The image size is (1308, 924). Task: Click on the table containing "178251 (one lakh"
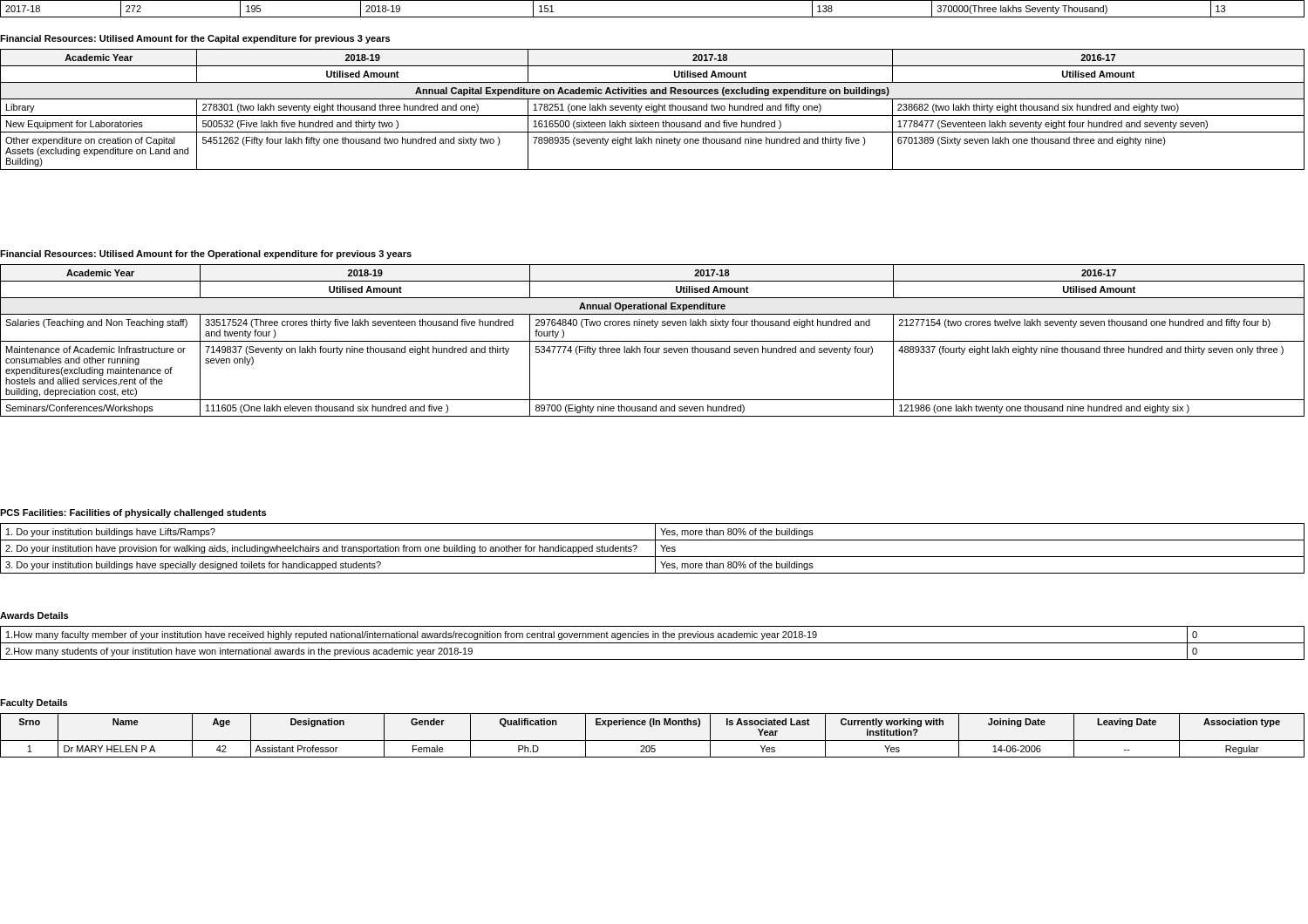652,109
